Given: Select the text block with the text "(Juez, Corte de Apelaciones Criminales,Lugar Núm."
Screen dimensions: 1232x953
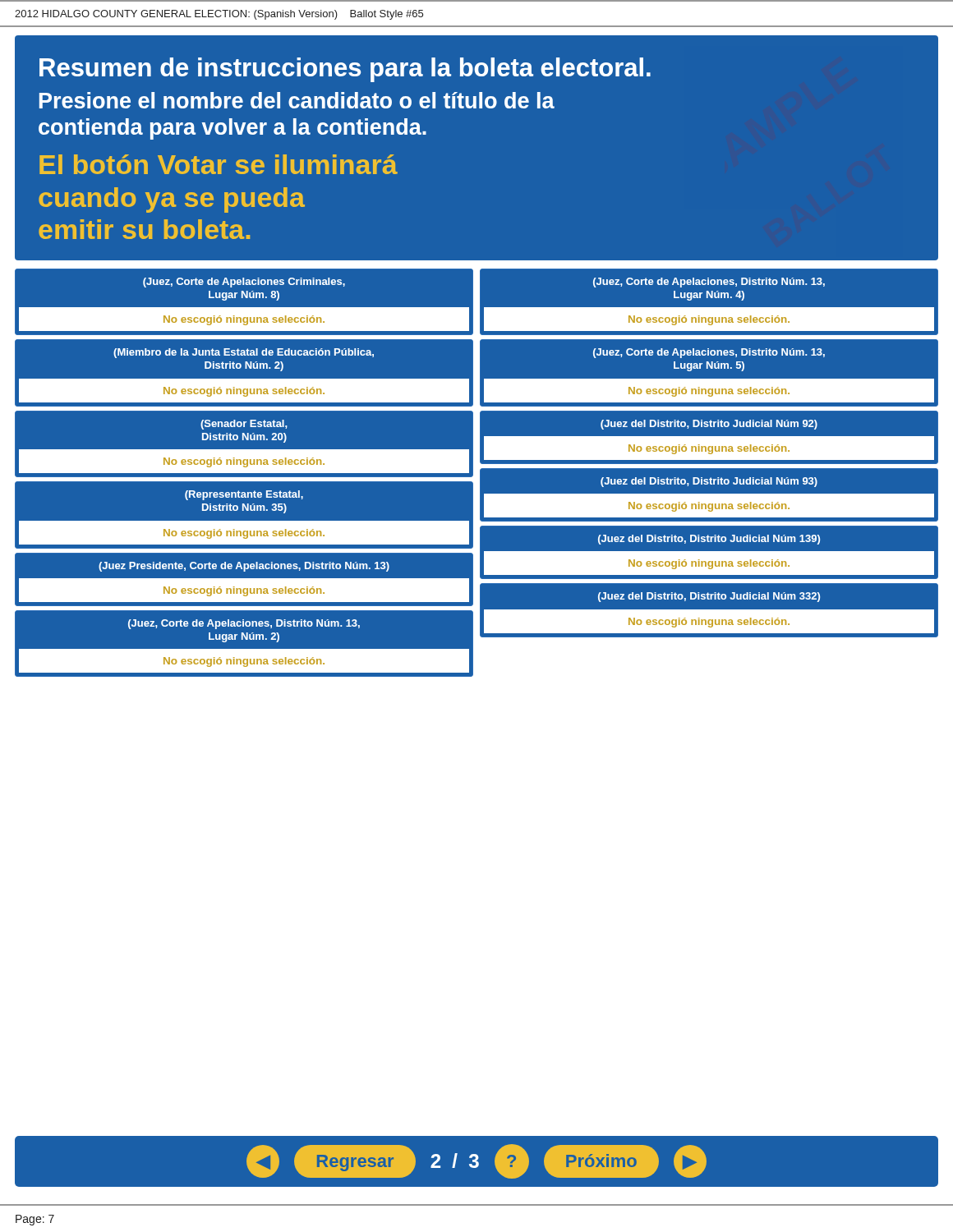Looking at the screenshot, I should tap(244, 288).
